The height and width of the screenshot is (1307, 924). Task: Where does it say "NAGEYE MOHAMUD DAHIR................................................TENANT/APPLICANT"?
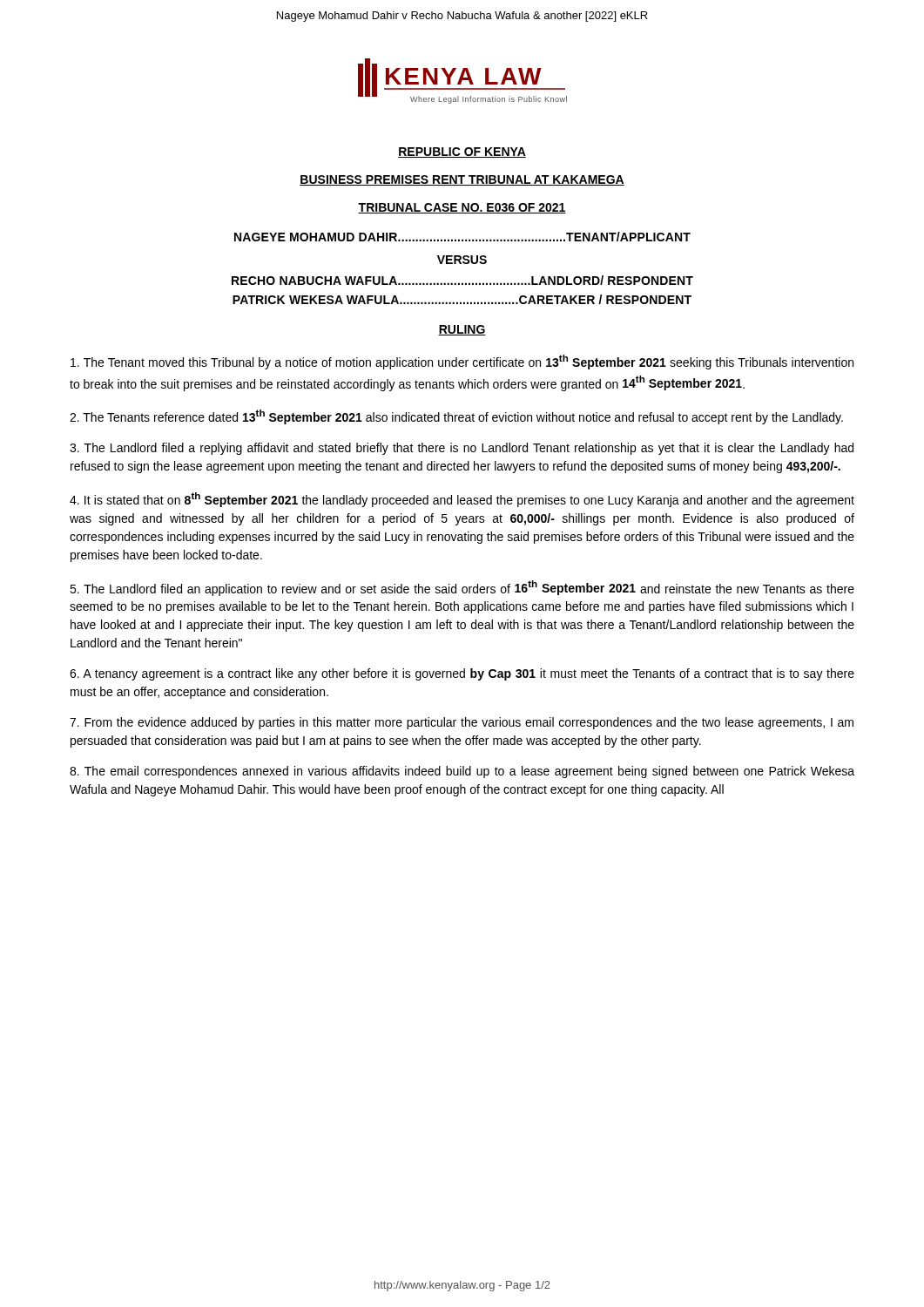462,237
